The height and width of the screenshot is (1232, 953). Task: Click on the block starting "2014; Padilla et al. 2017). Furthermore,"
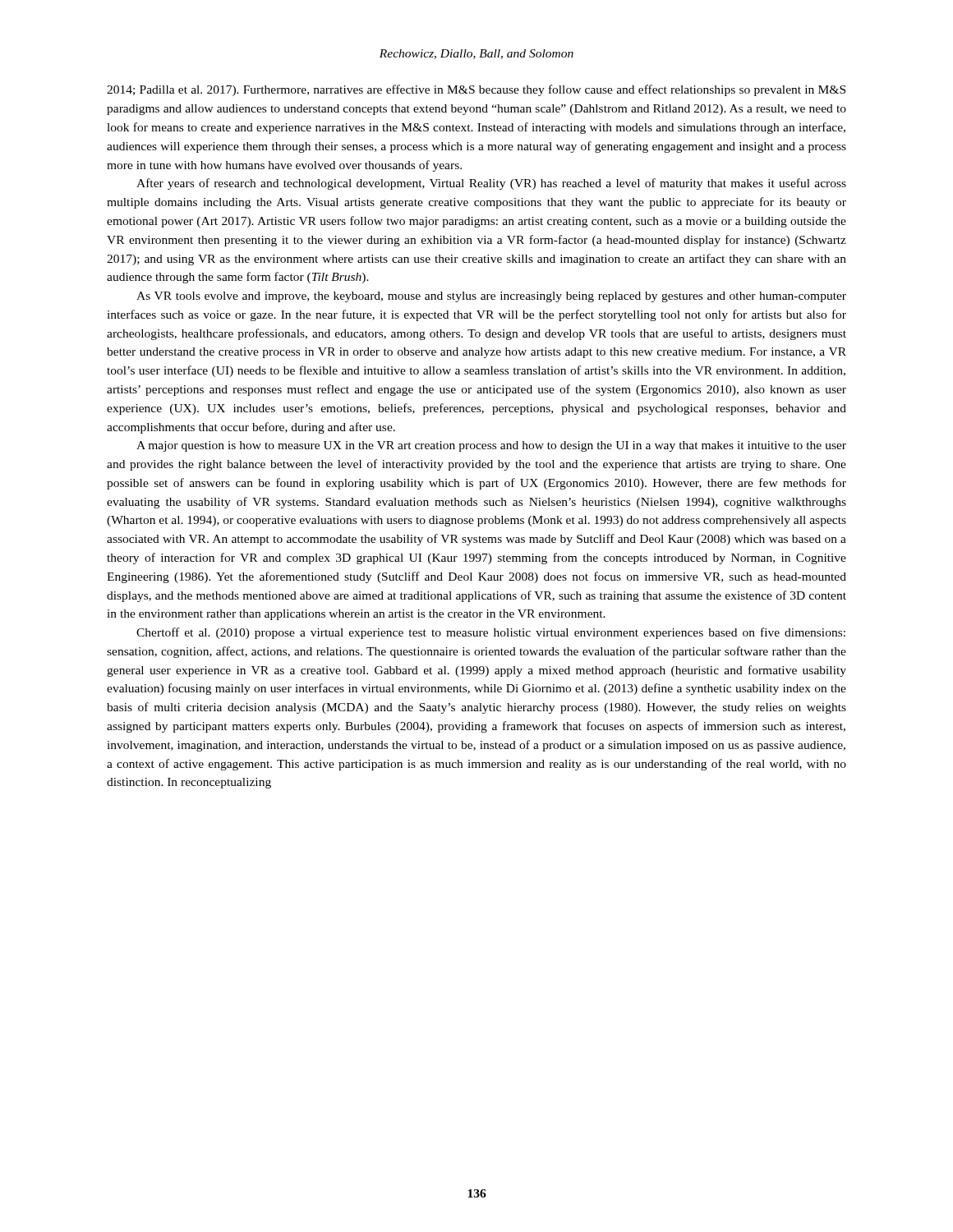(476, 436)
